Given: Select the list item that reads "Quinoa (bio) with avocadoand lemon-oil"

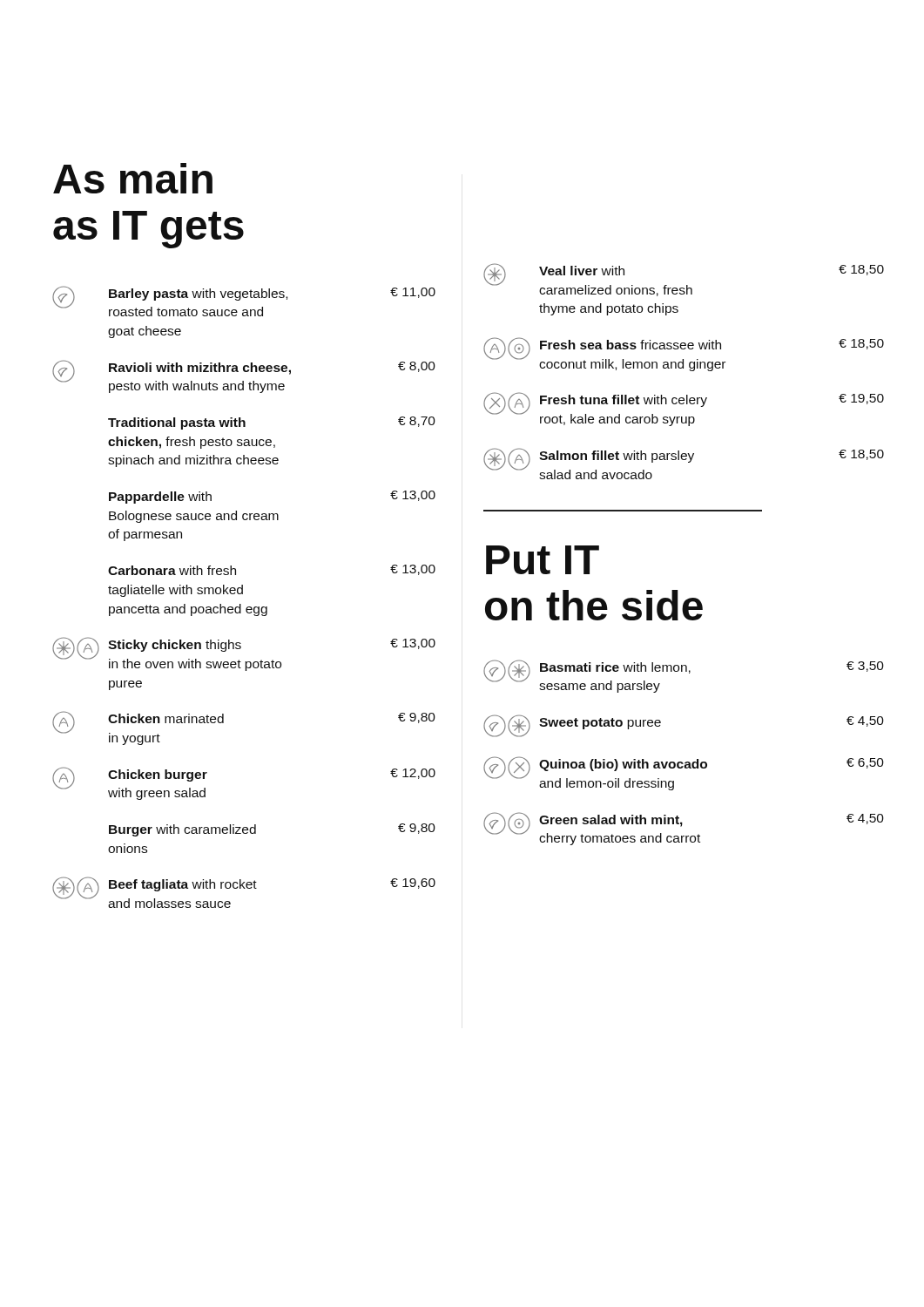Looking at the screenshot, I should (684, 774).
